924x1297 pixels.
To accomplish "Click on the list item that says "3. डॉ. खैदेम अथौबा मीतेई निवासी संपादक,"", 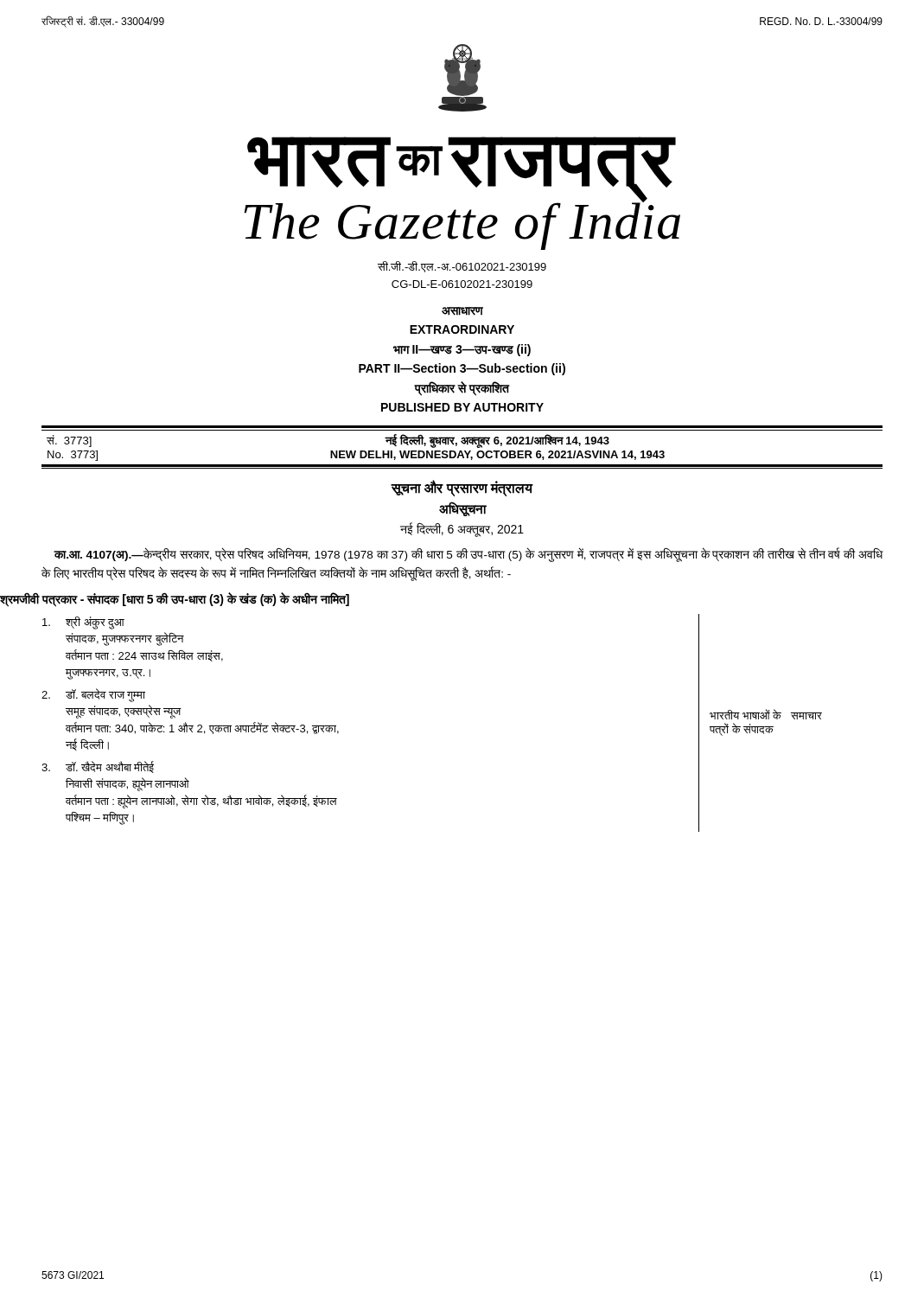I will point(98,767).
